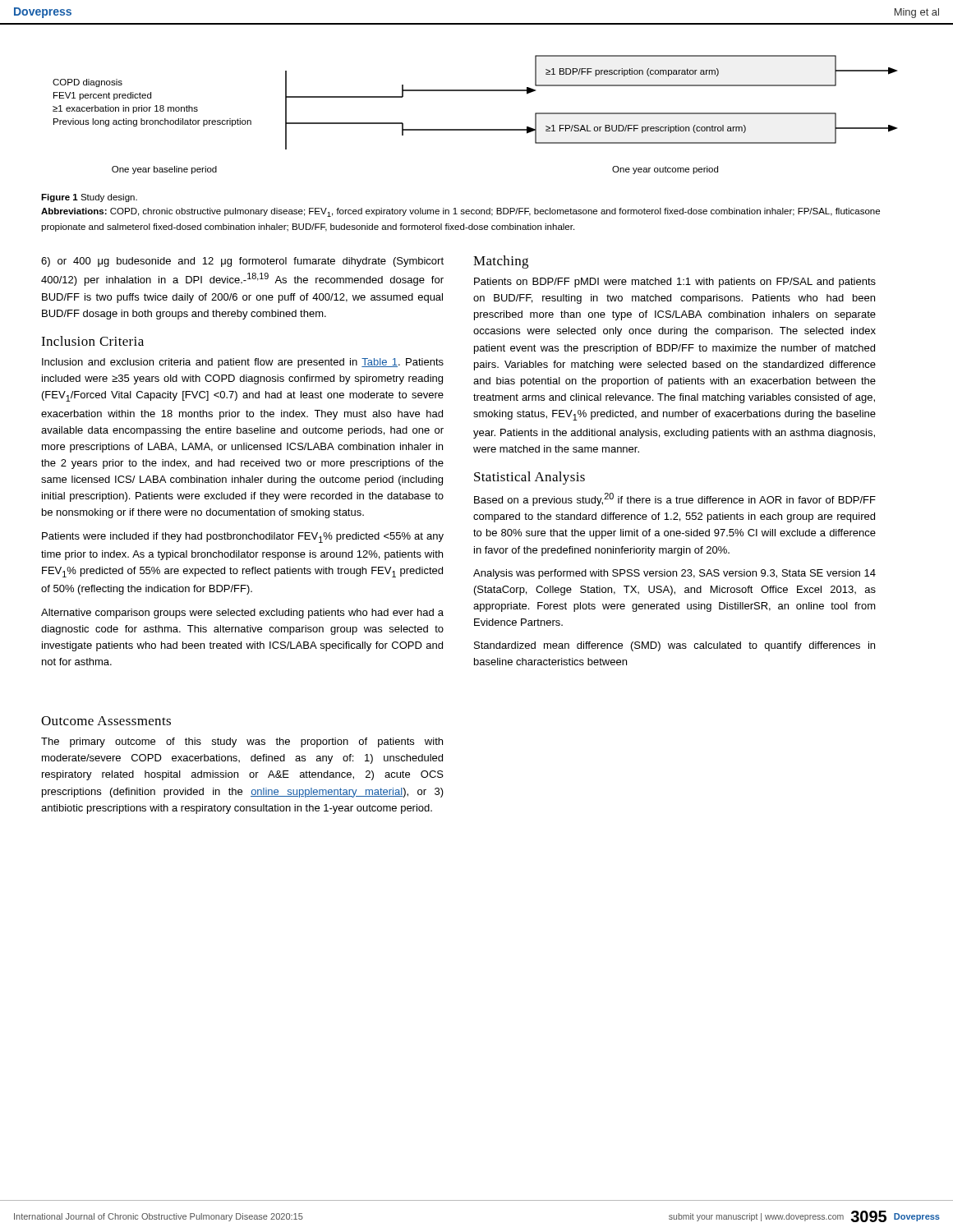Where is the passage that starts "Inclusion and exclusion criteria"?

coord(242,437)
